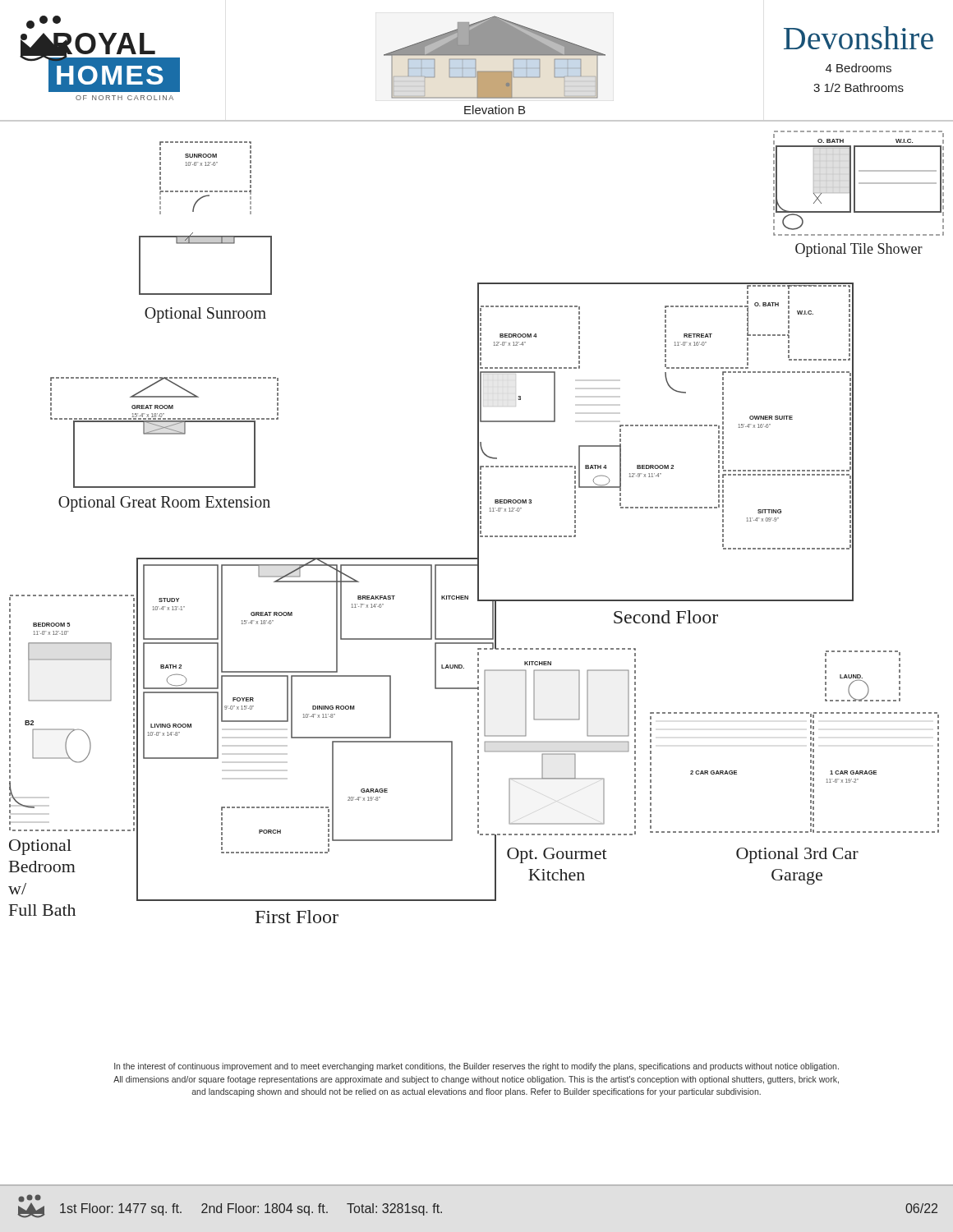
Task: Find the caption with the text "OptionalBedroomw/Full Bath"
Action: (x=42, y=877)
